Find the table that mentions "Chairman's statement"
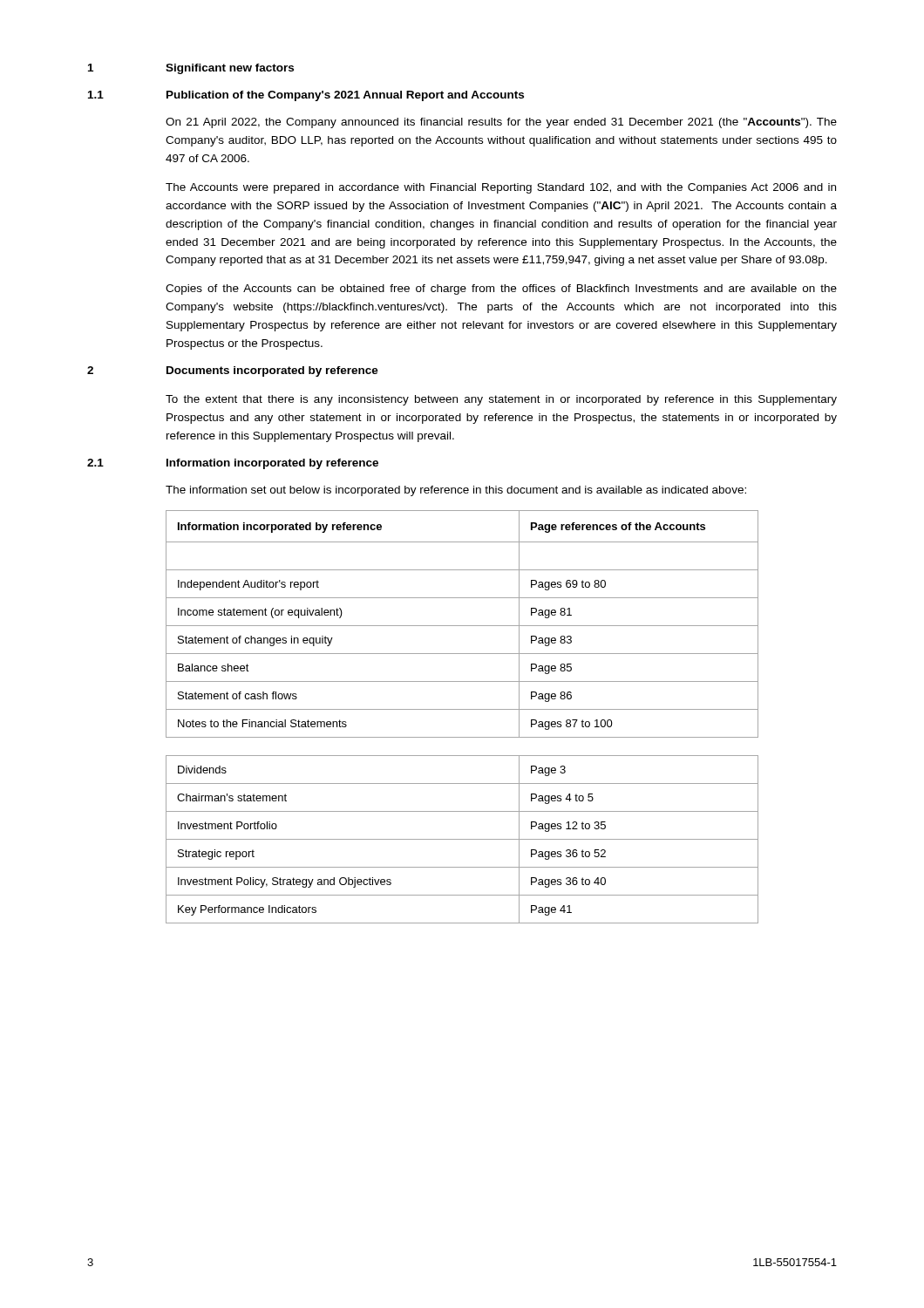924x1308 pixels. click(x=462, y=839)
